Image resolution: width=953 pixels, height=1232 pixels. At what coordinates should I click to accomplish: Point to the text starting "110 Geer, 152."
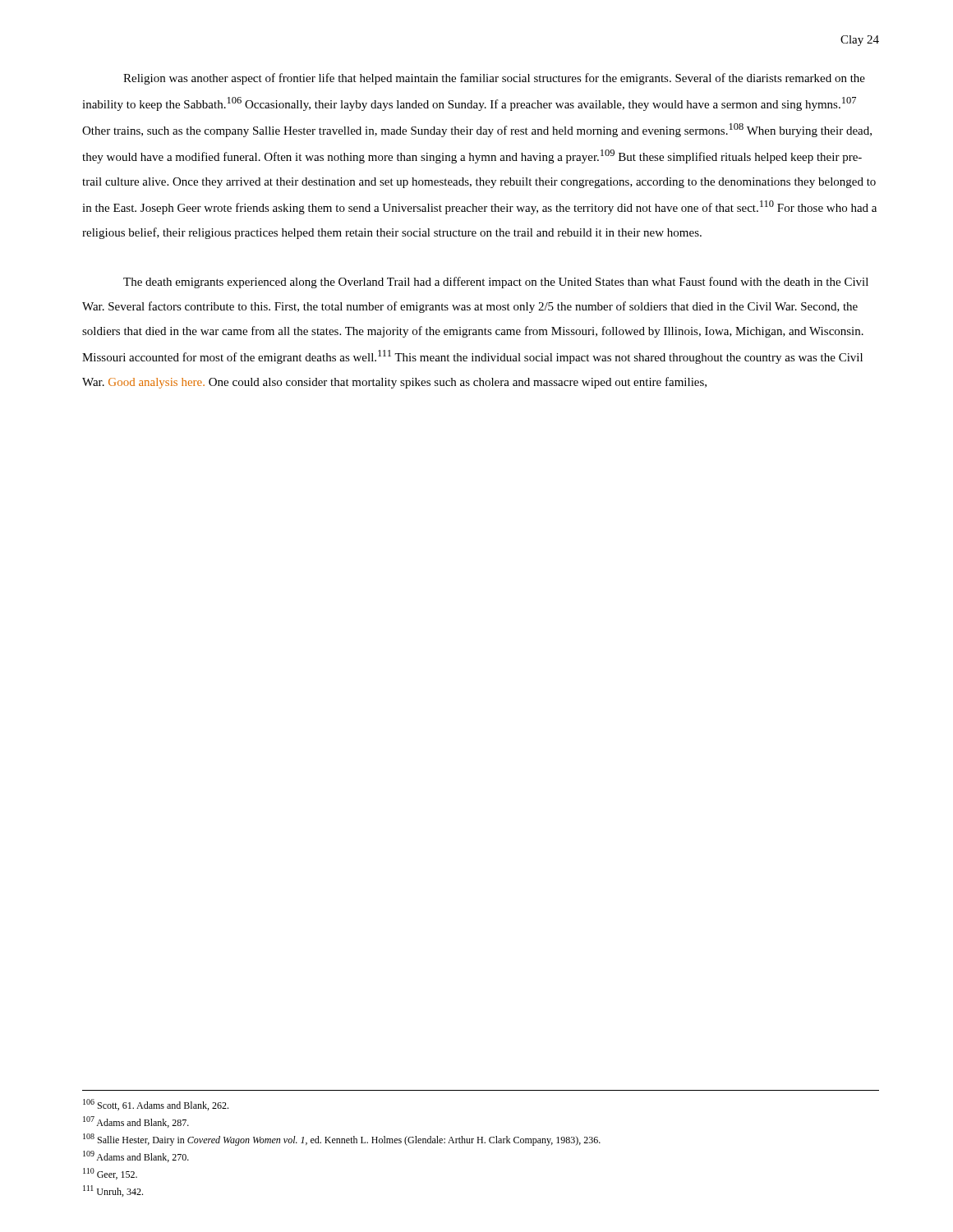click(x=110, y=1174)
